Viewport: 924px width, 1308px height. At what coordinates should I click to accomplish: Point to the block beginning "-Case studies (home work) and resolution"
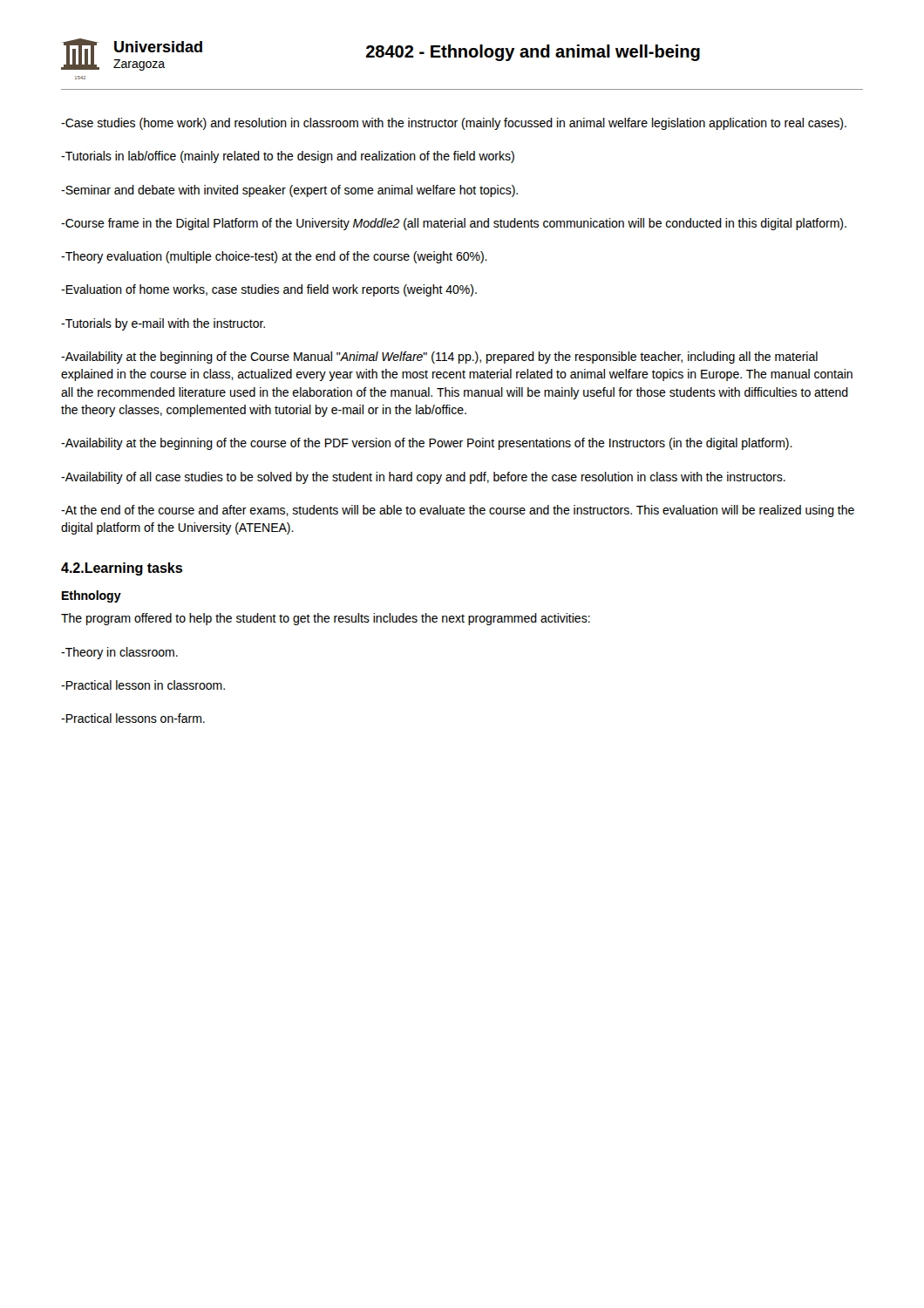454,123
